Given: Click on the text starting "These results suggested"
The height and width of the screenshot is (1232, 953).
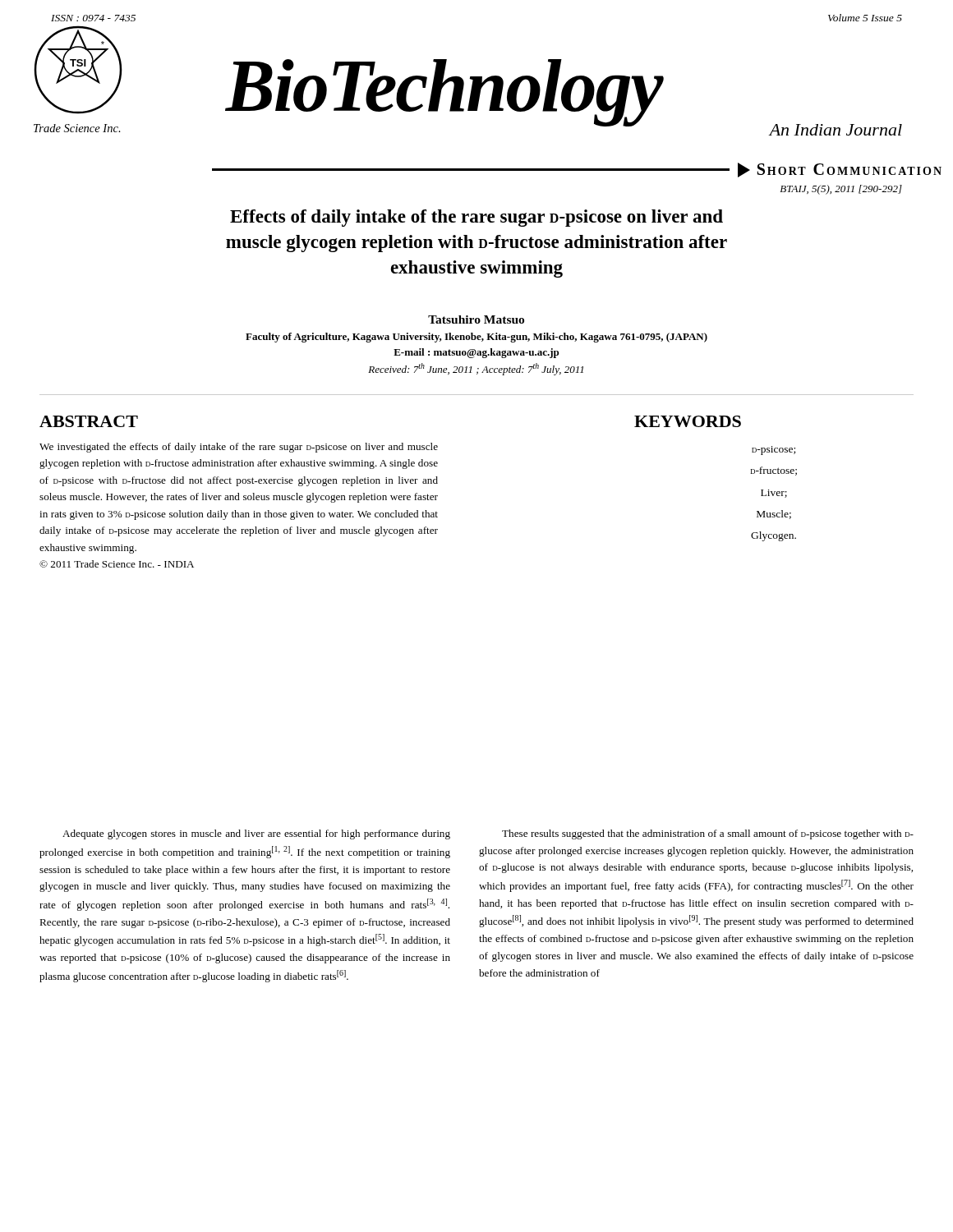Looking at the screenshot, I should coord(696,904).
